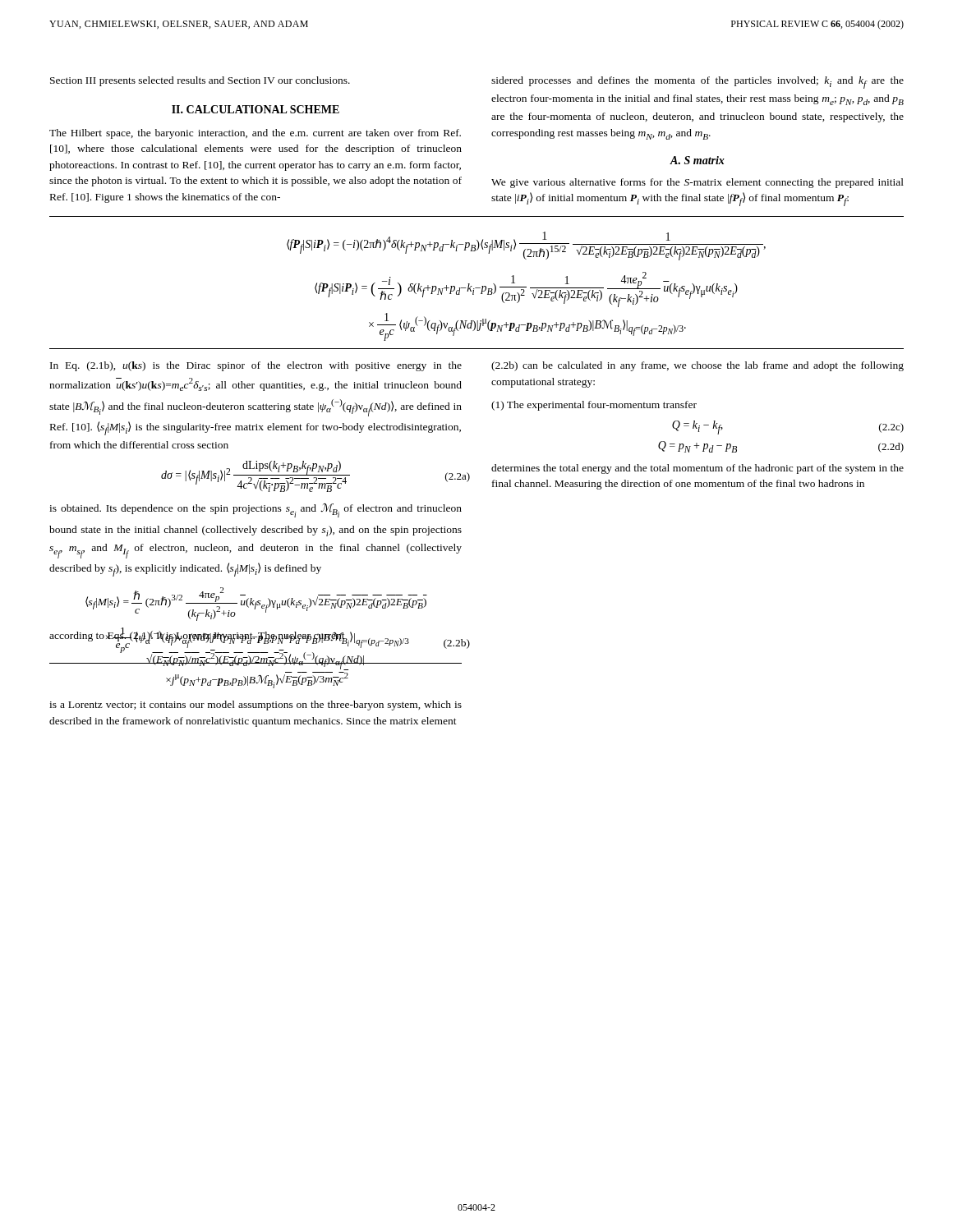Navigate to the text block starting "Q = pN"
Viewport: 953px width, 1232px height.
click(x=696, y=446)
